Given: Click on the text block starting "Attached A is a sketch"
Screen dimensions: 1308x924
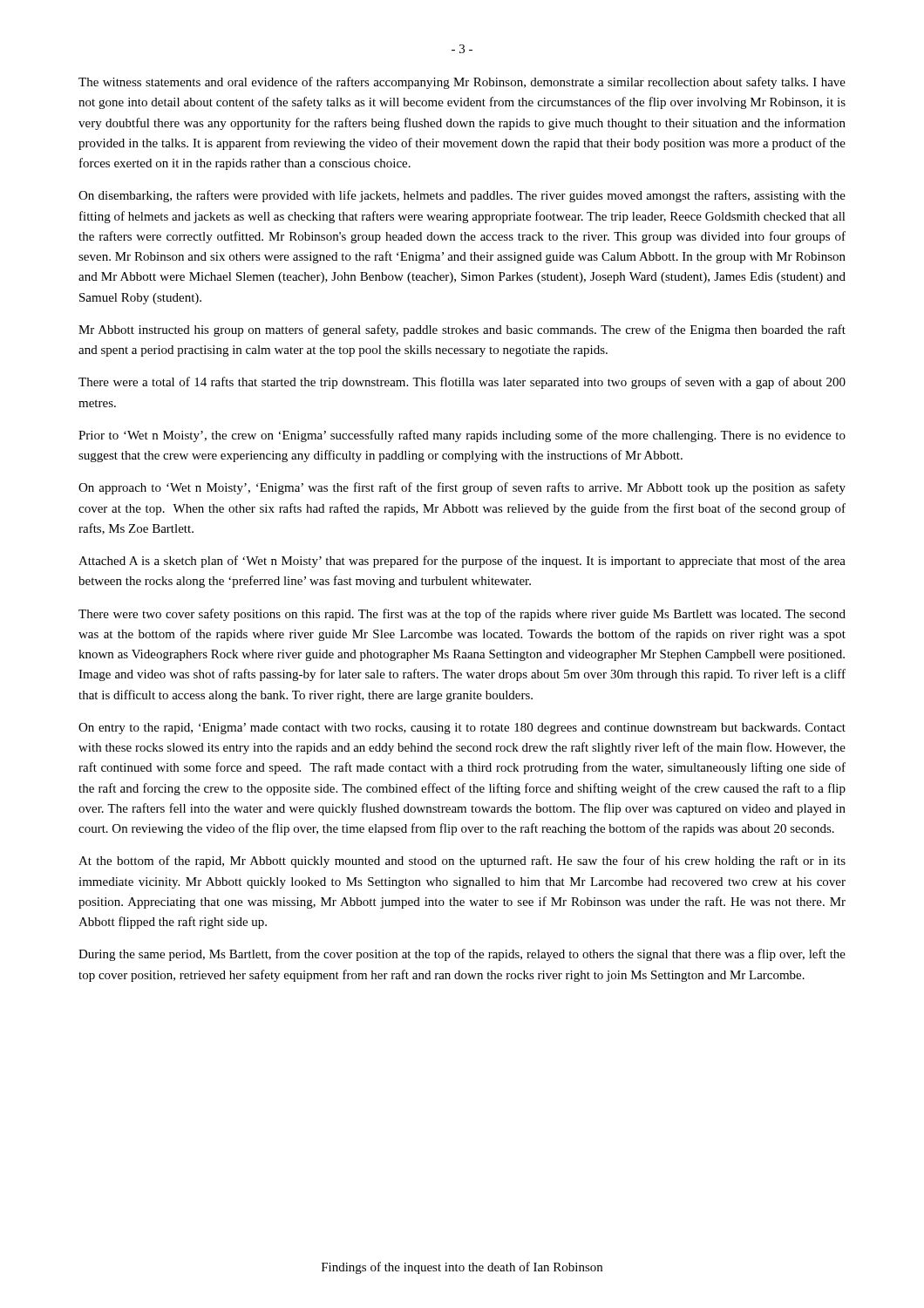Looking at the screenshot, I should point(462,571).
